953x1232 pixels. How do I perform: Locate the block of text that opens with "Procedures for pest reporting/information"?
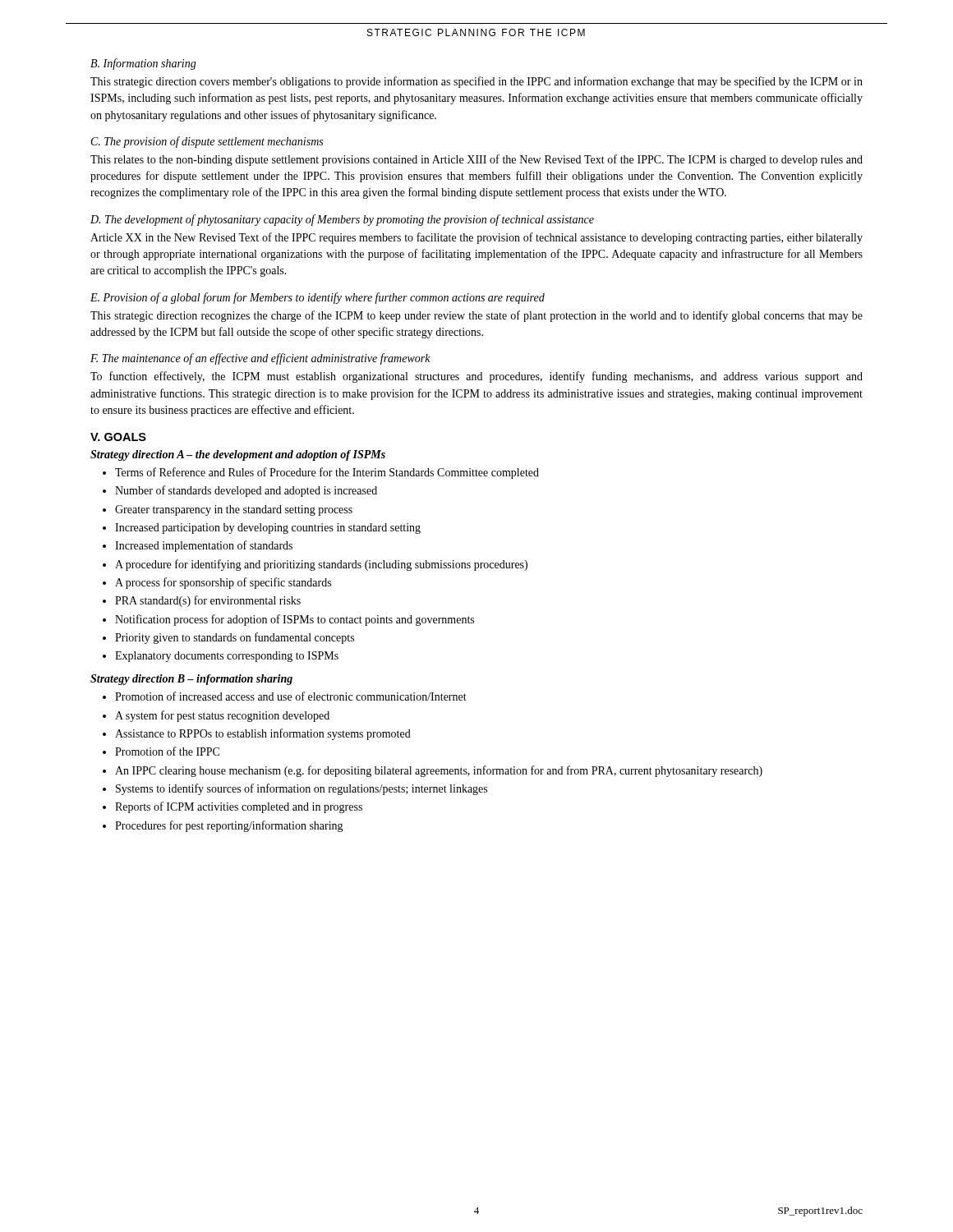229,826
